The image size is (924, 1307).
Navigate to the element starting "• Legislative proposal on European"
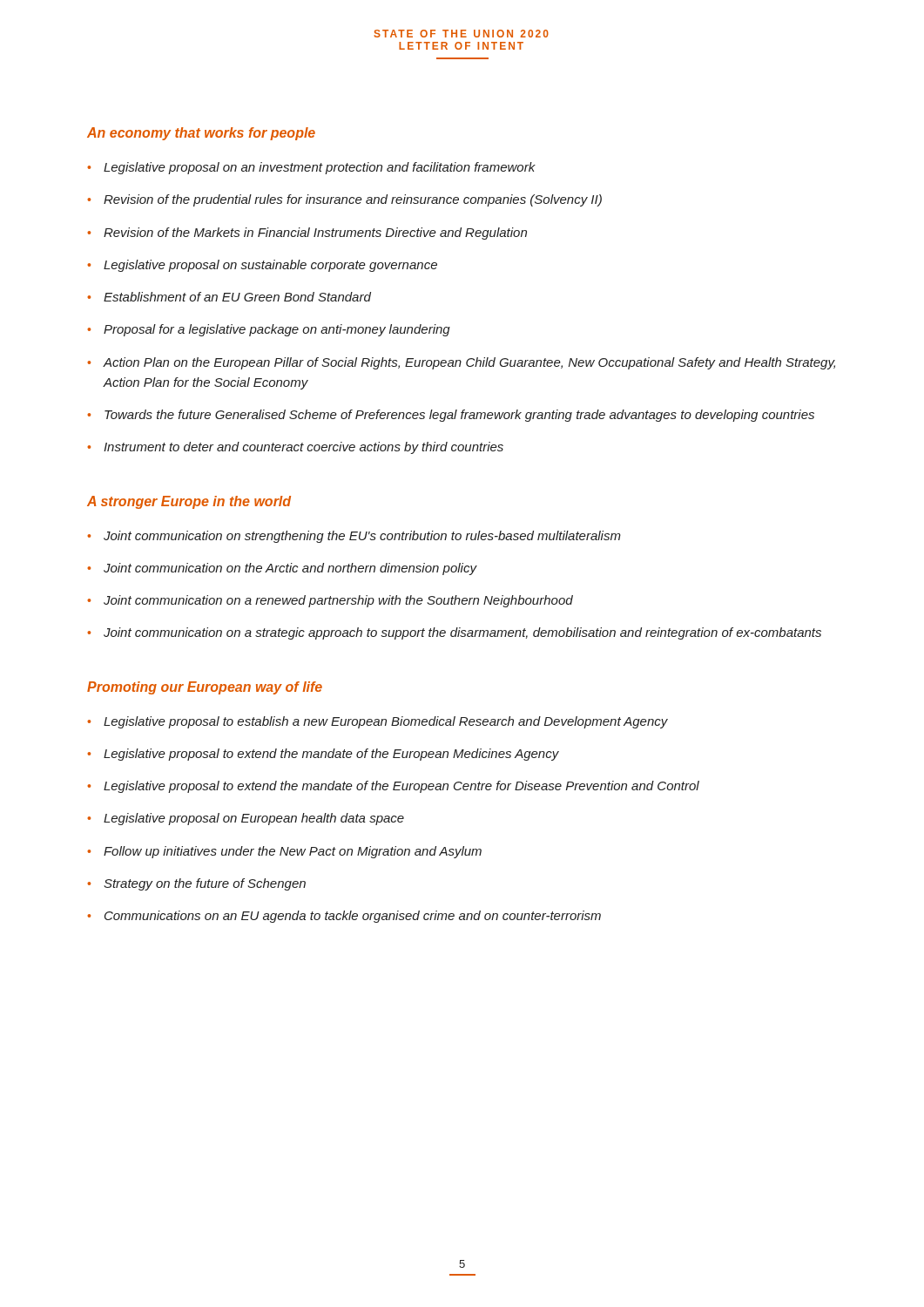246,818
